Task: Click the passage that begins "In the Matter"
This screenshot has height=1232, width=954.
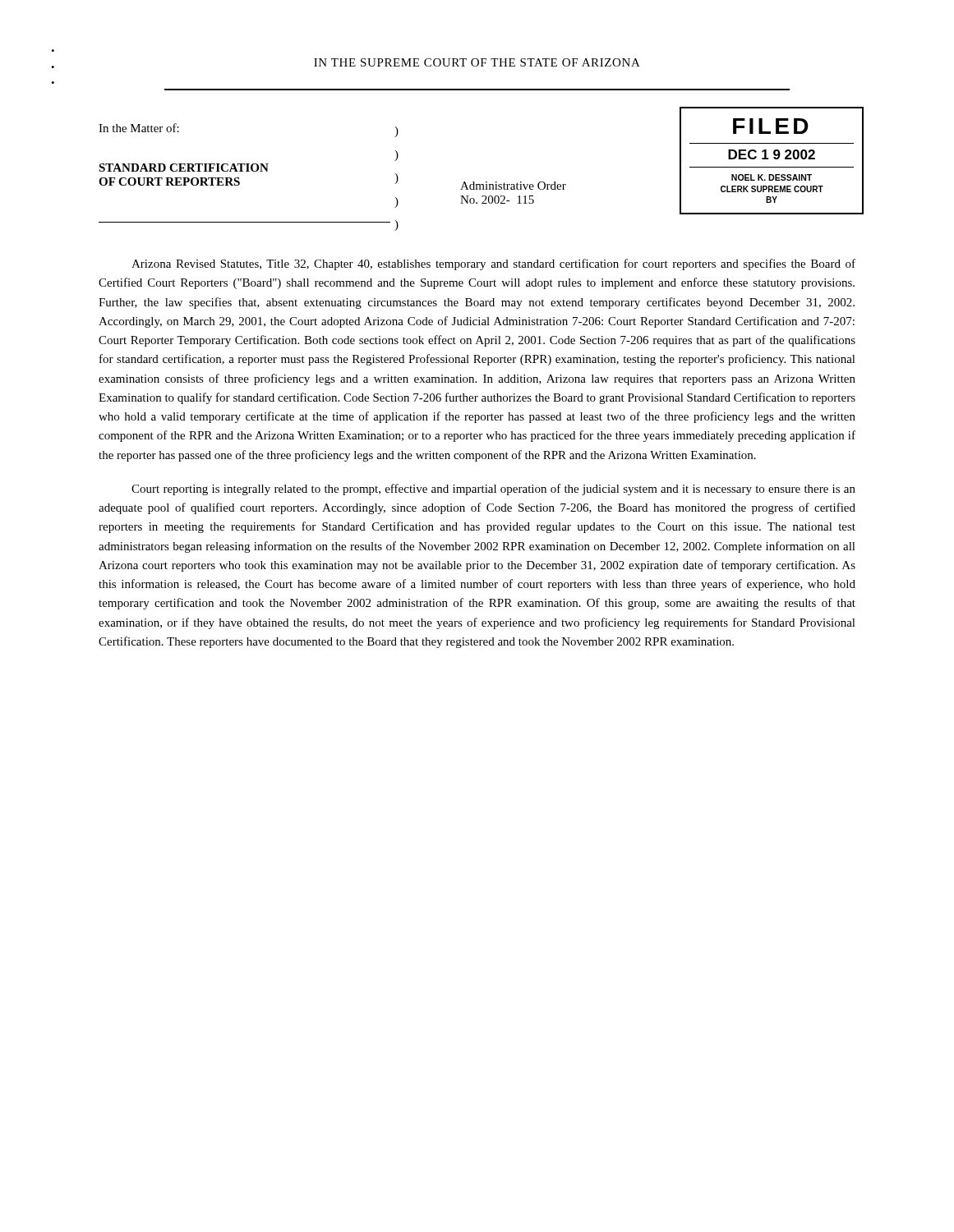Action: tap(139, 128)
